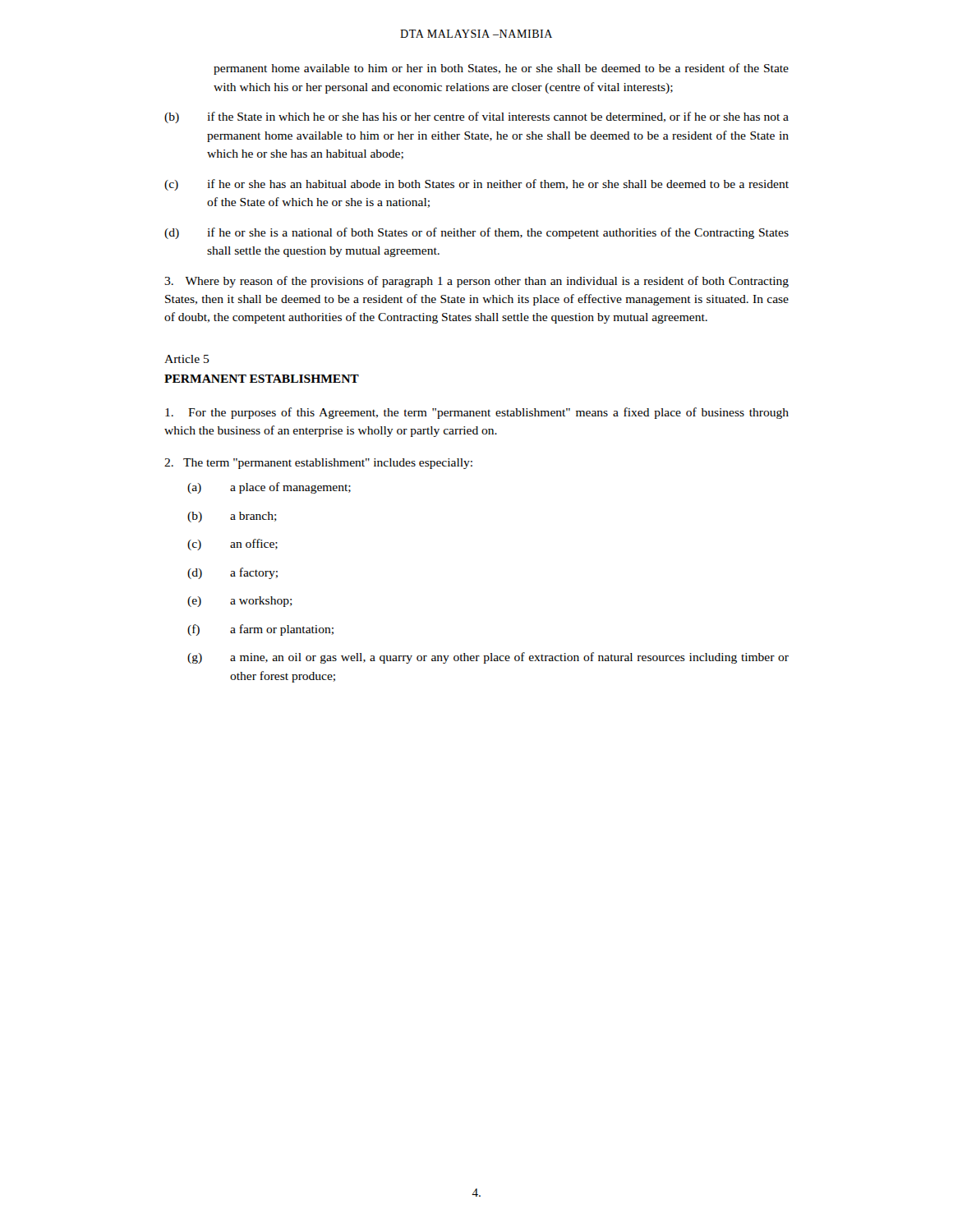Locate the list item with the text "(g) a mine, an oil or gas well,"

(476, 667)
